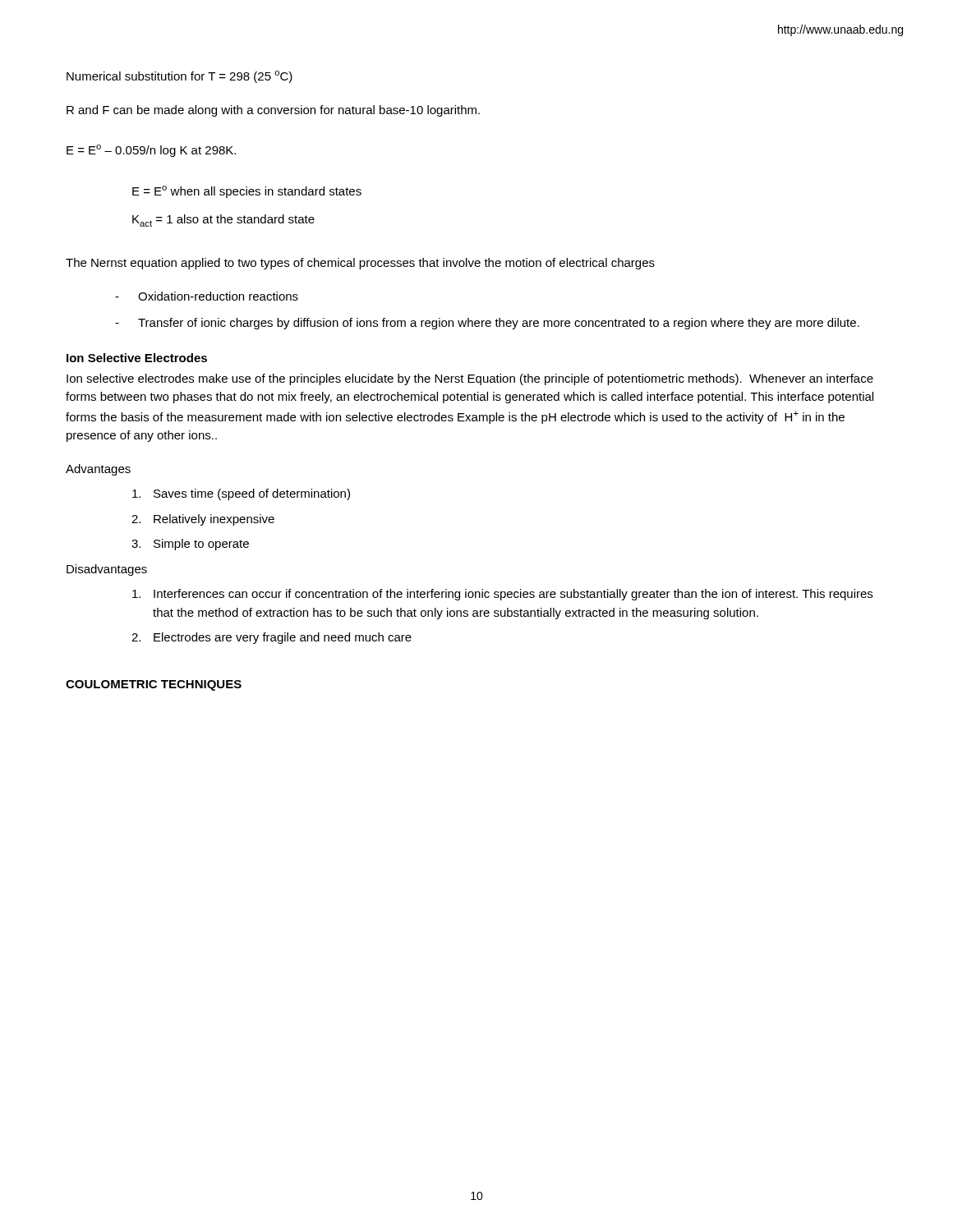Point to the text starting "E = Eo – 0.059/n log K at"
The width and height of the screenshot is (953, 1232).
coord(151,149)
